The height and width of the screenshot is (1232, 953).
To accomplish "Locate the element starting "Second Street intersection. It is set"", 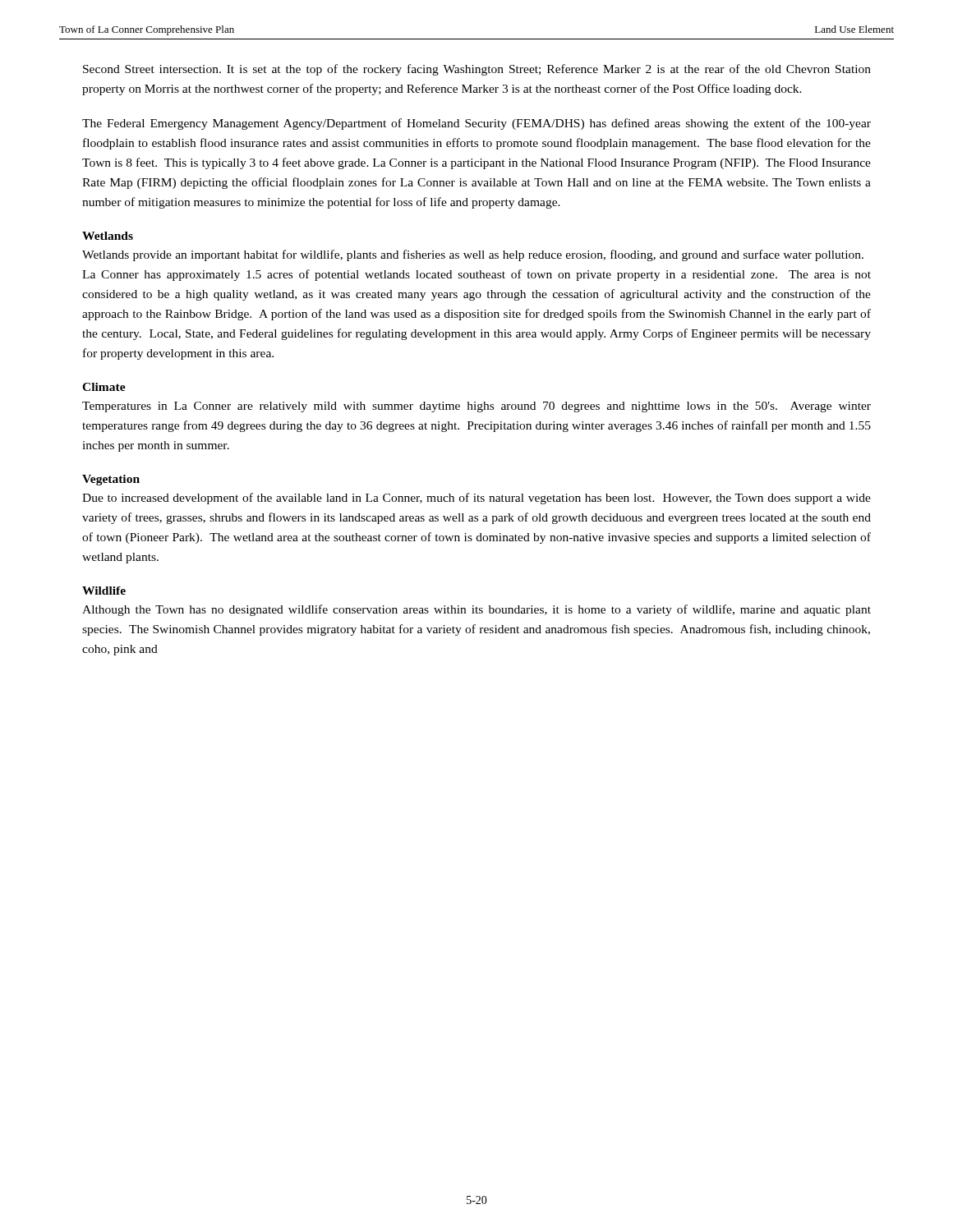I will point(476,78).
